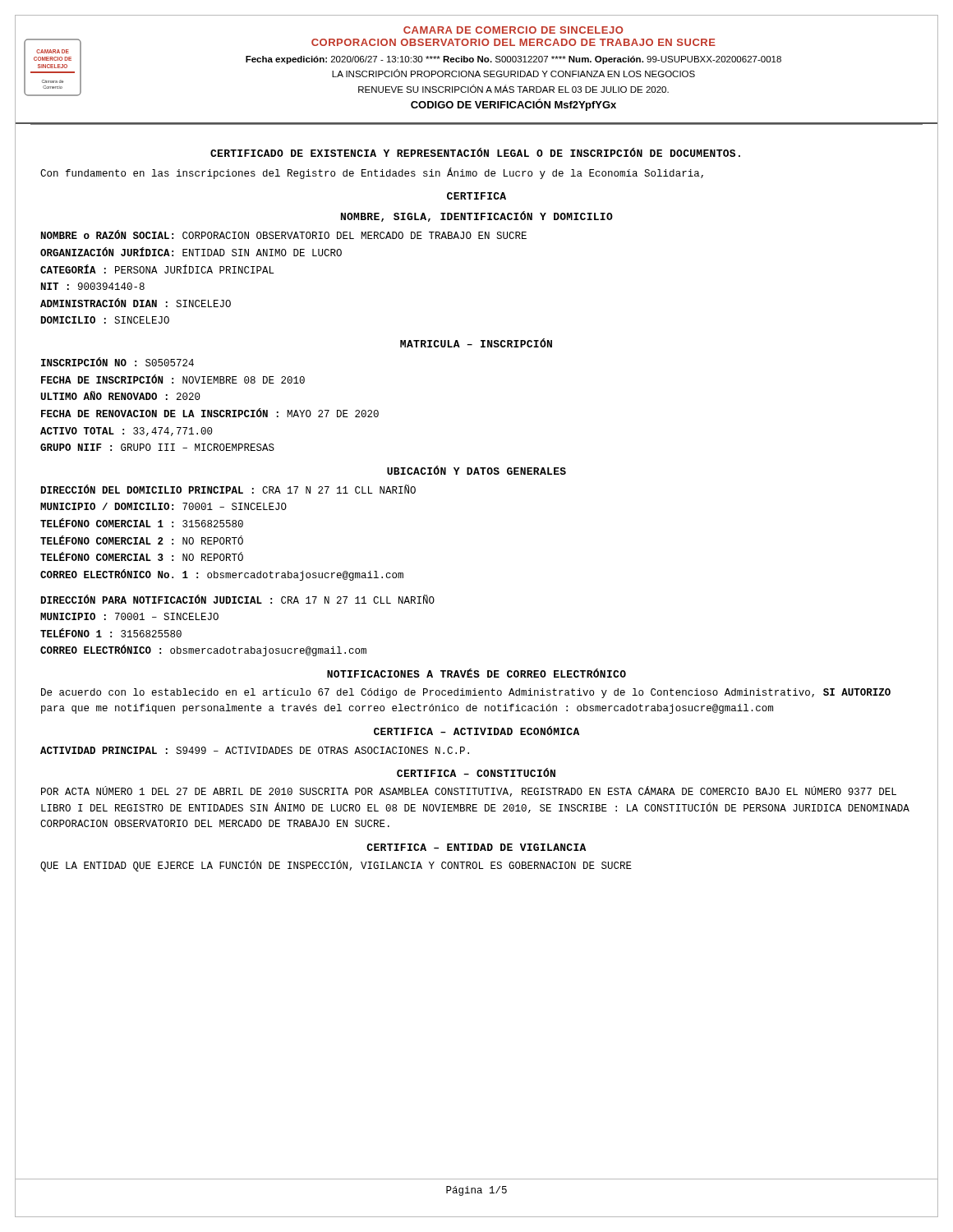Where does it say "MATRICULA – INSCRIPCIÓN"?
This screenshot has height=1232, width=953.
tap(476, 345)
